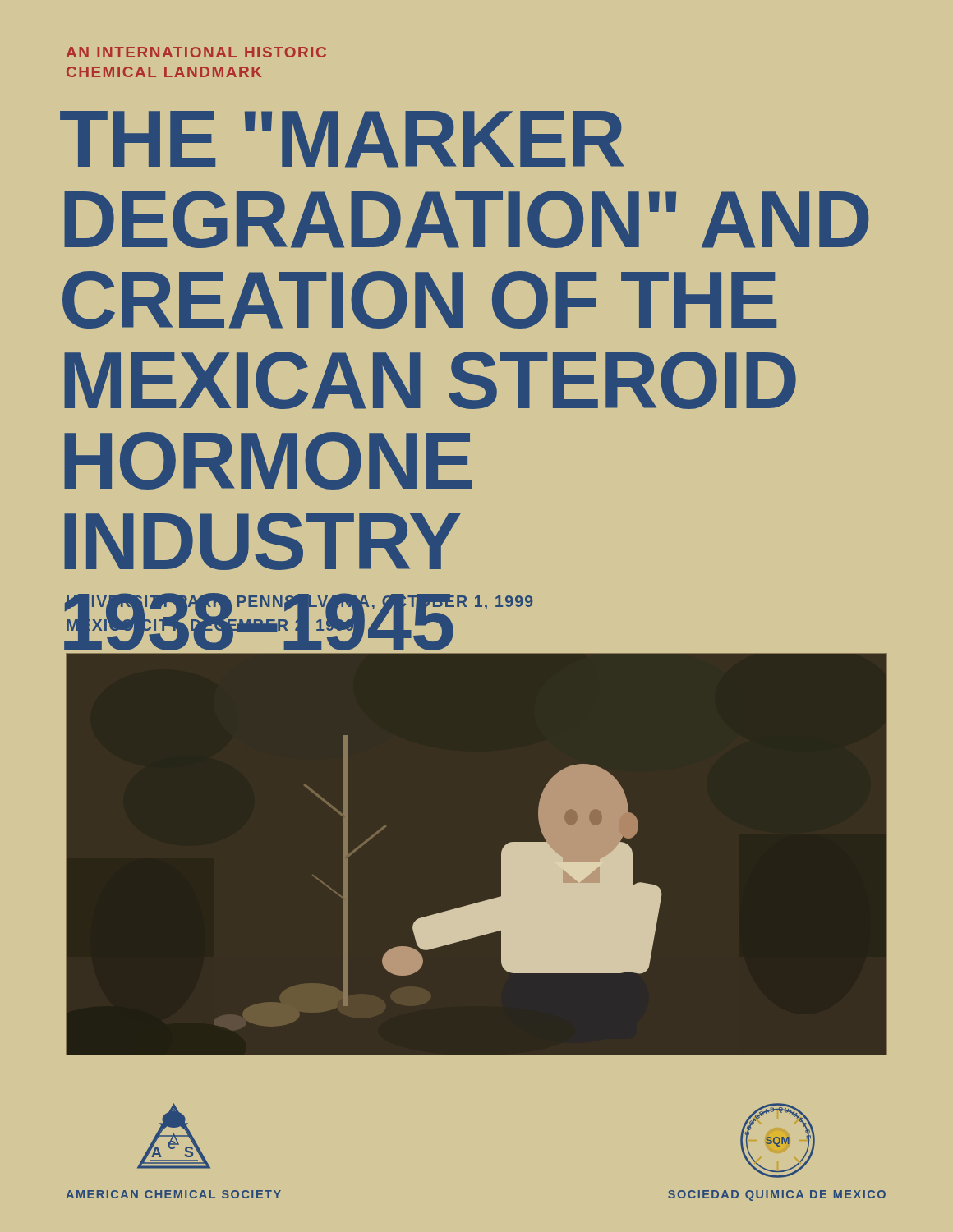Find the region starting "UNIVERSITY PARK, PENNSYLVANIA, OCTOBER 1,"
Viewport: 953px width, 1232px height.
click(x=300, y=613)
